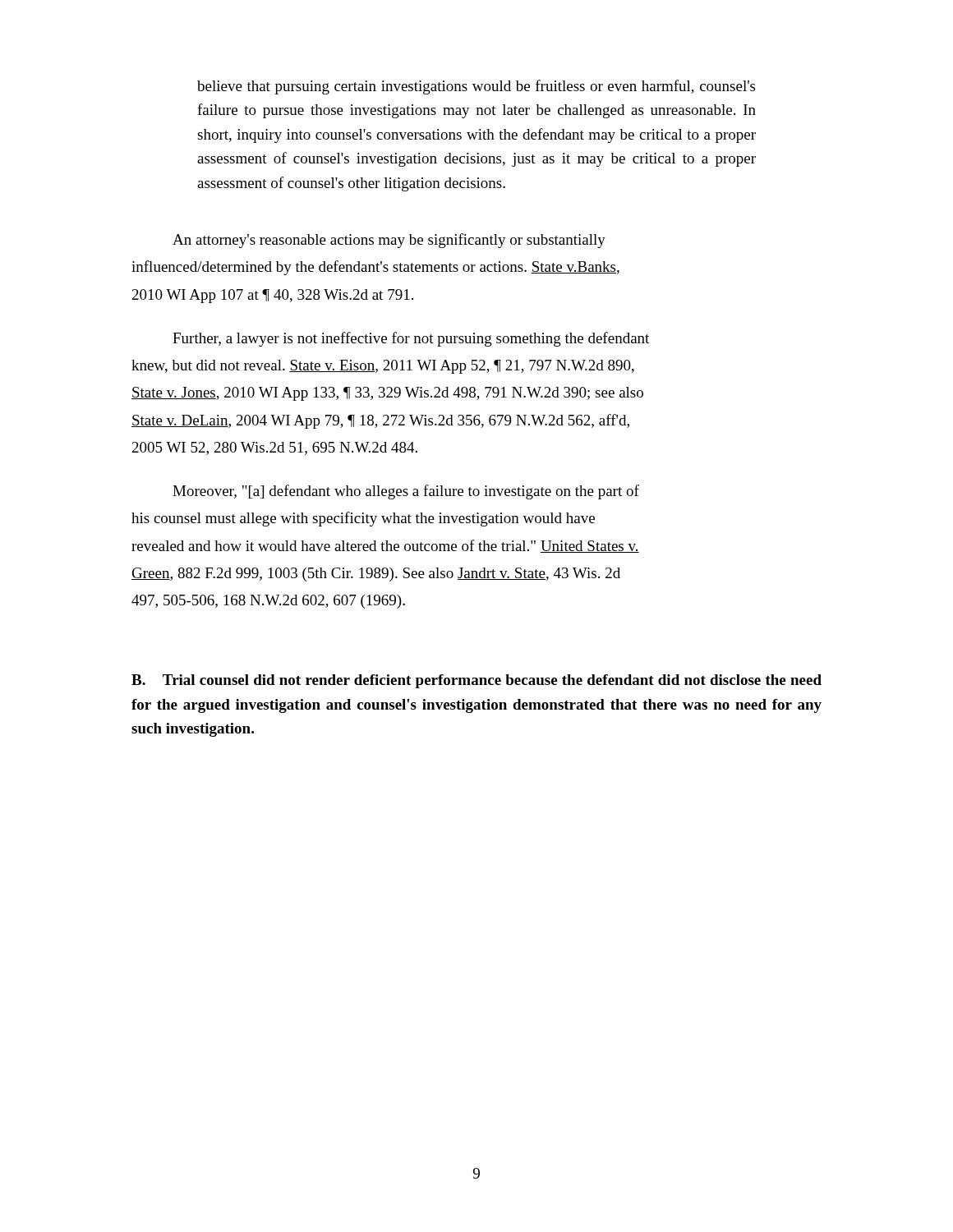
Task: Point to the region starting "2010 WI App 107 at ¶ 40,"
Action: 273,294
